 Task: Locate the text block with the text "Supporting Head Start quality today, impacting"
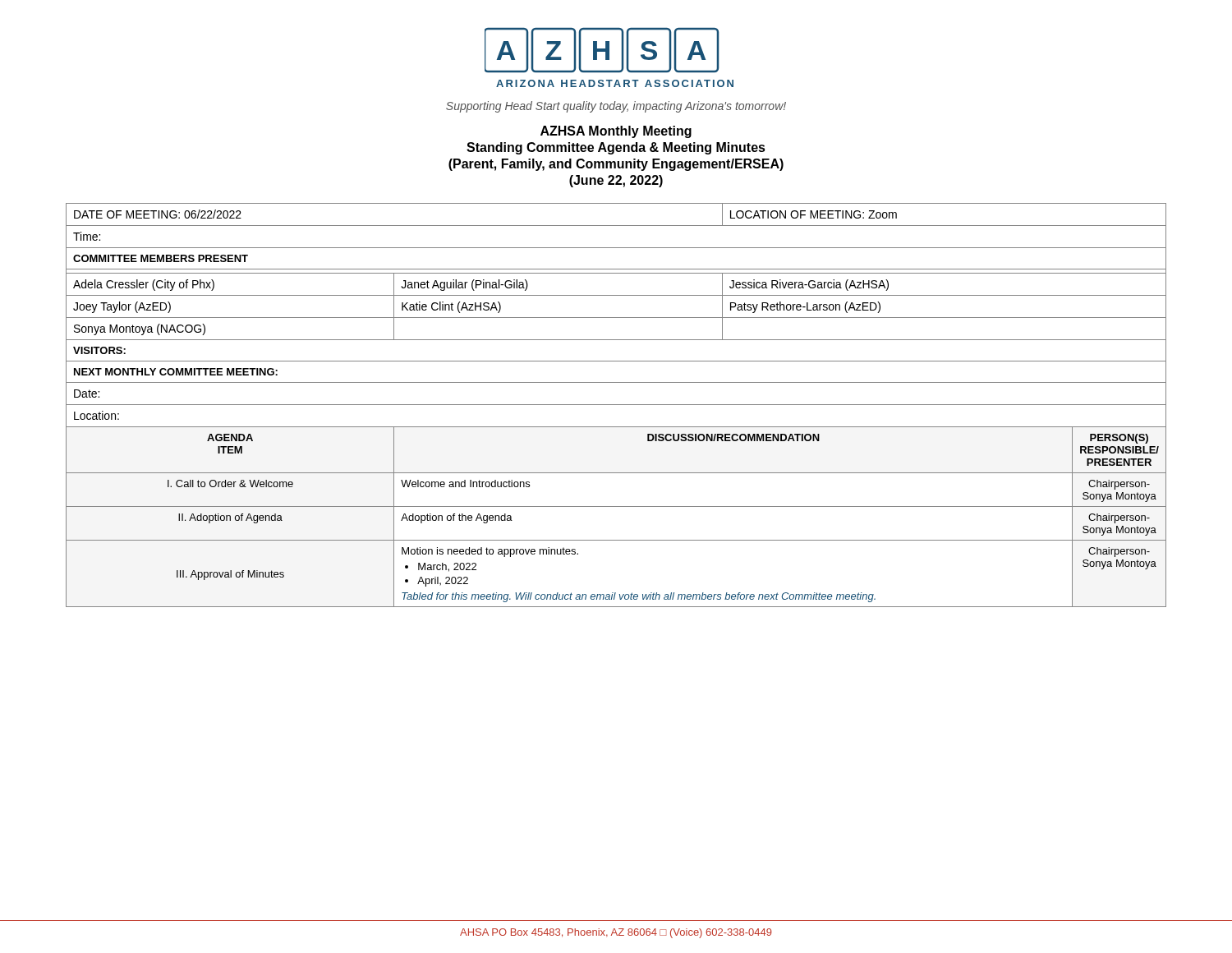[x=616, y=106]
